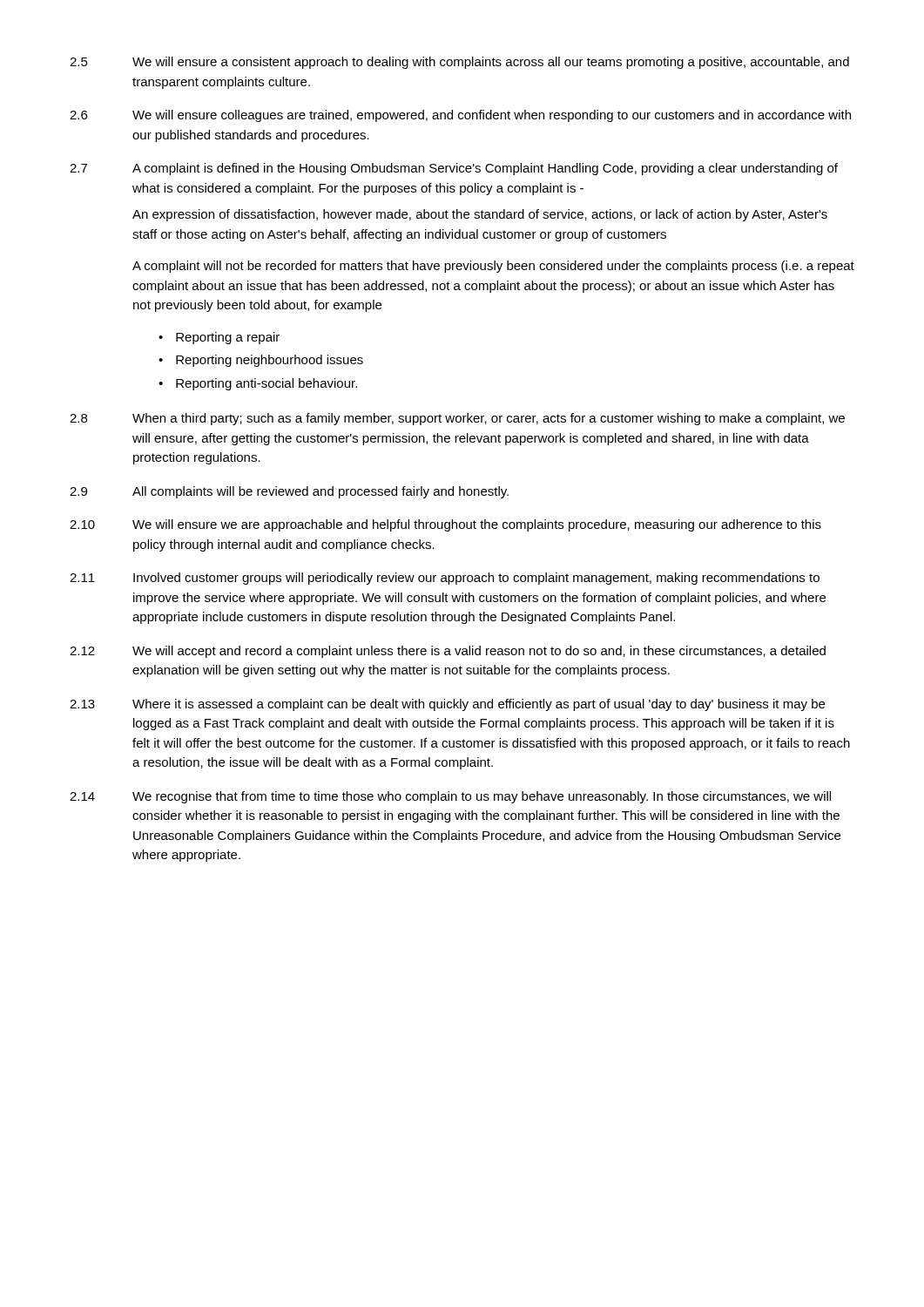This screenshot has width=924, height=1307.
Task: Select the text starting "2.14 We recognise that from time"
Action: point(462,826)
